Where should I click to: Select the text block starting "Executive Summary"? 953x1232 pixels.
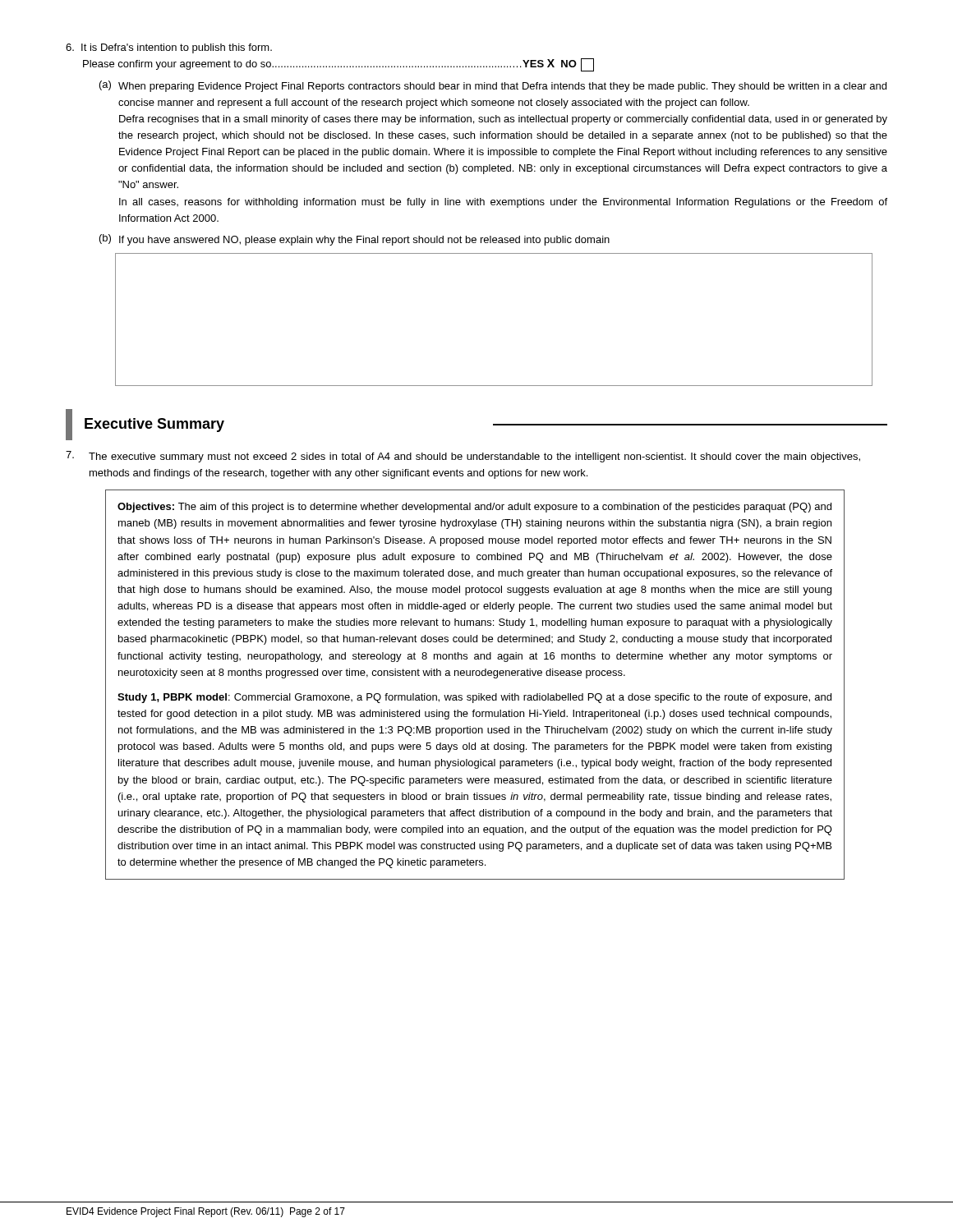click(x=154, y=424)
